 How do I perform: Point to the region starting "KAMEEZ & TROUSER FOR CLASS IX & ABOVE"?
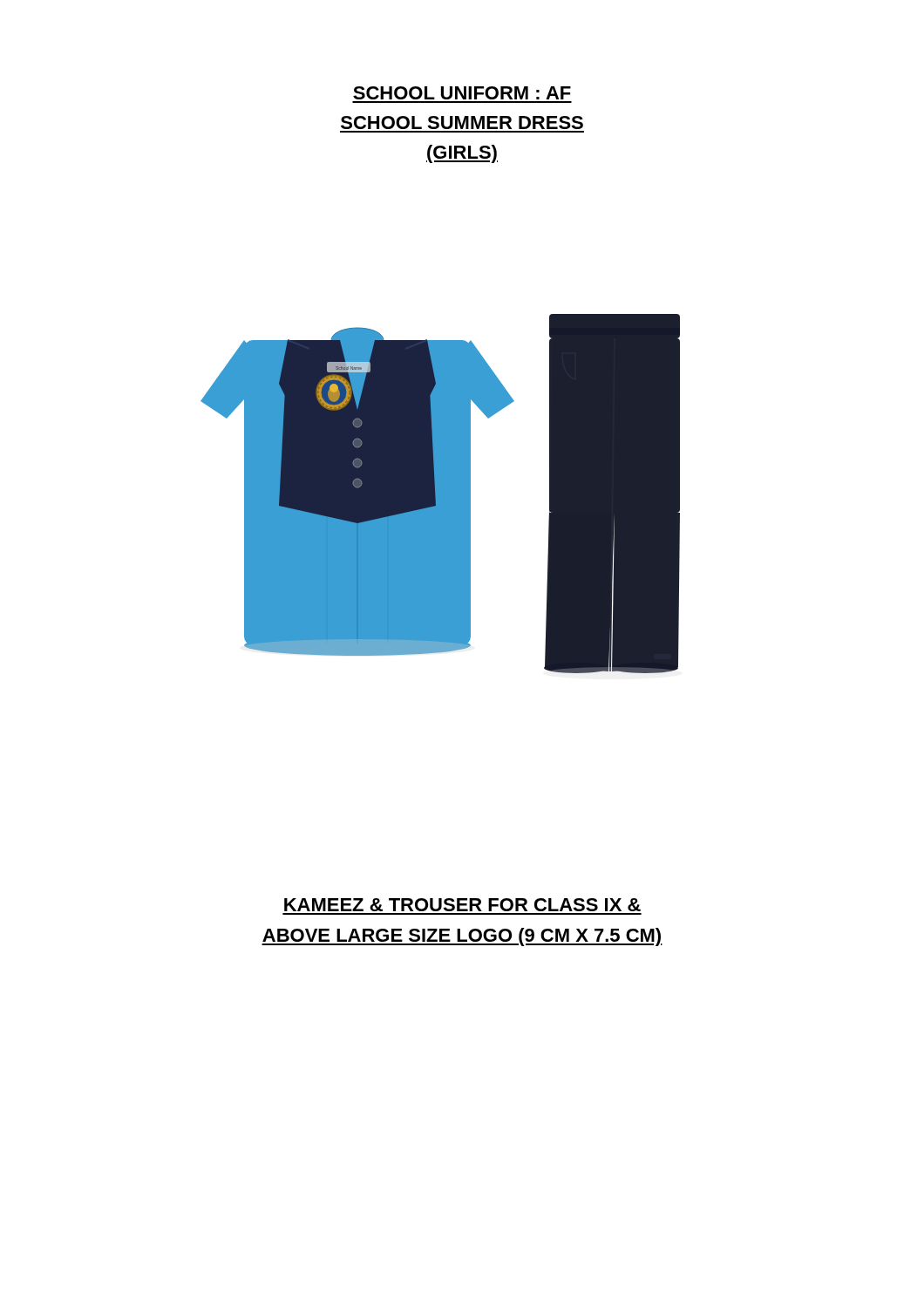[462, 920]
